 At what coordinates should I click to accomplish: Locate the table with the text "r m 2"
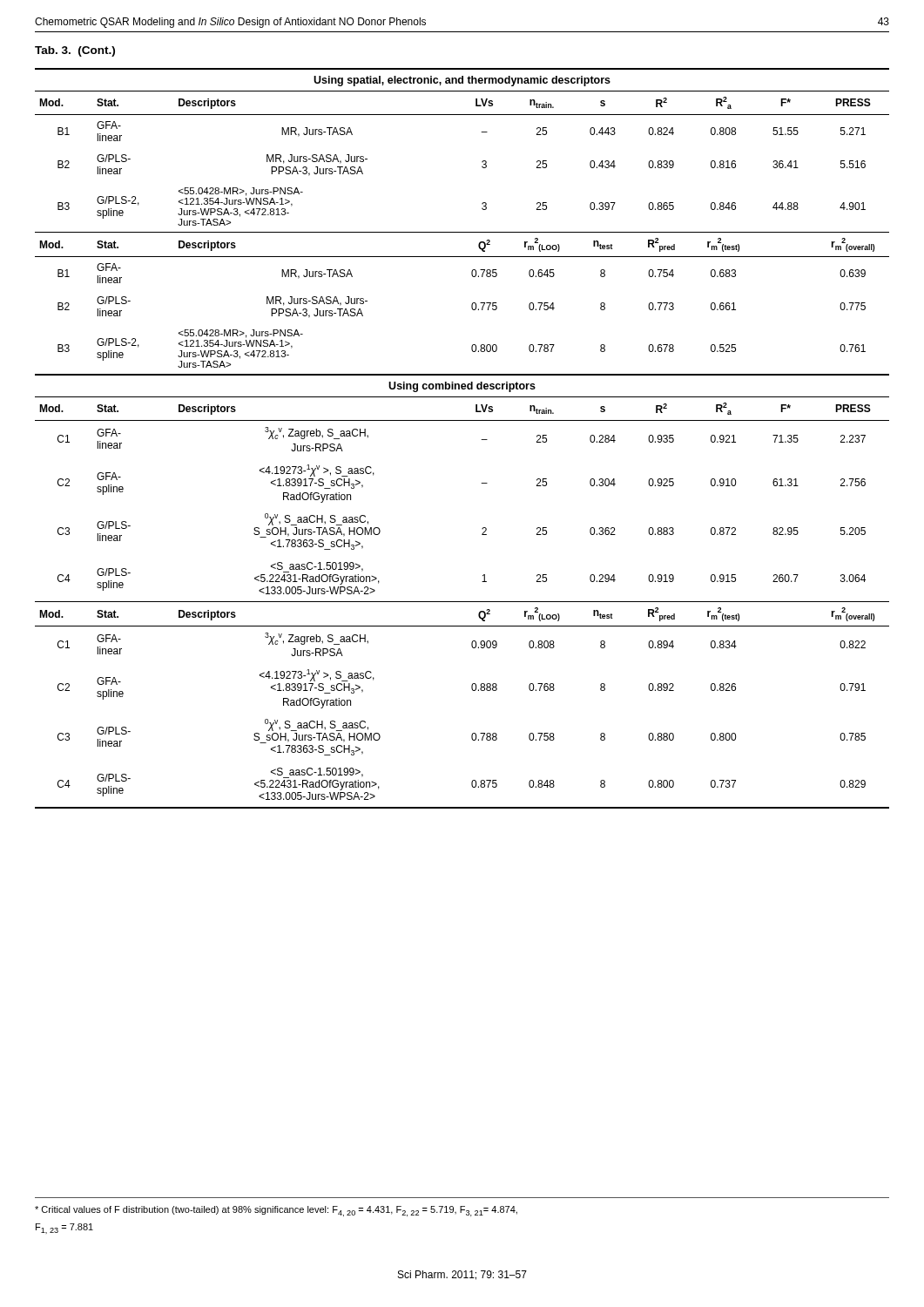pos(462,438)
